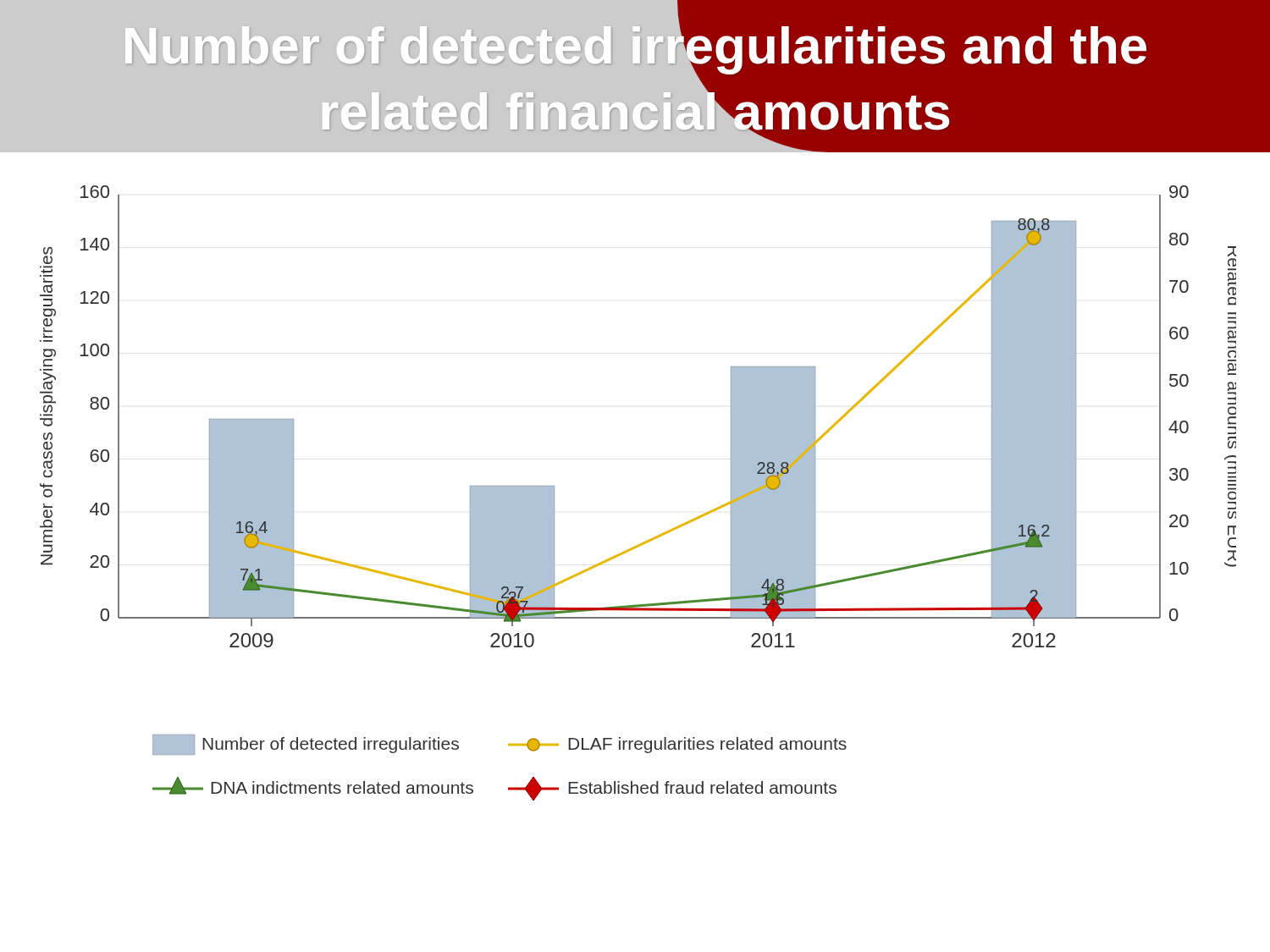This screenshot has width=1270, height=952.
Task: Select the caption that reads "Number of detected irregularities DLAF irregularities related amounts"
Action: coord(660,770)
